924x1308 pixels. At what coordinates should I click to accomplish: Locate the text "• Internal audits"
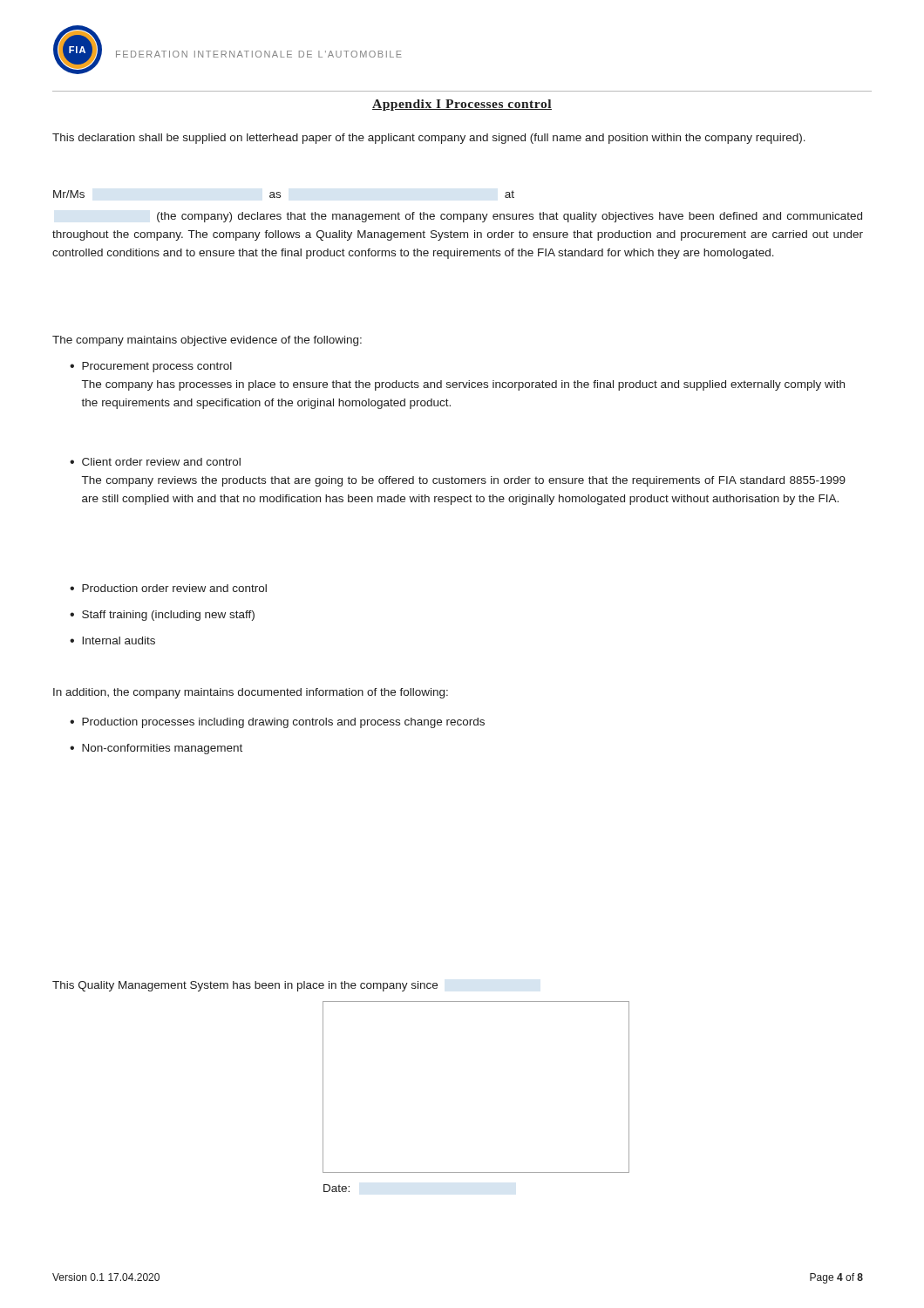tap(112, 640)
